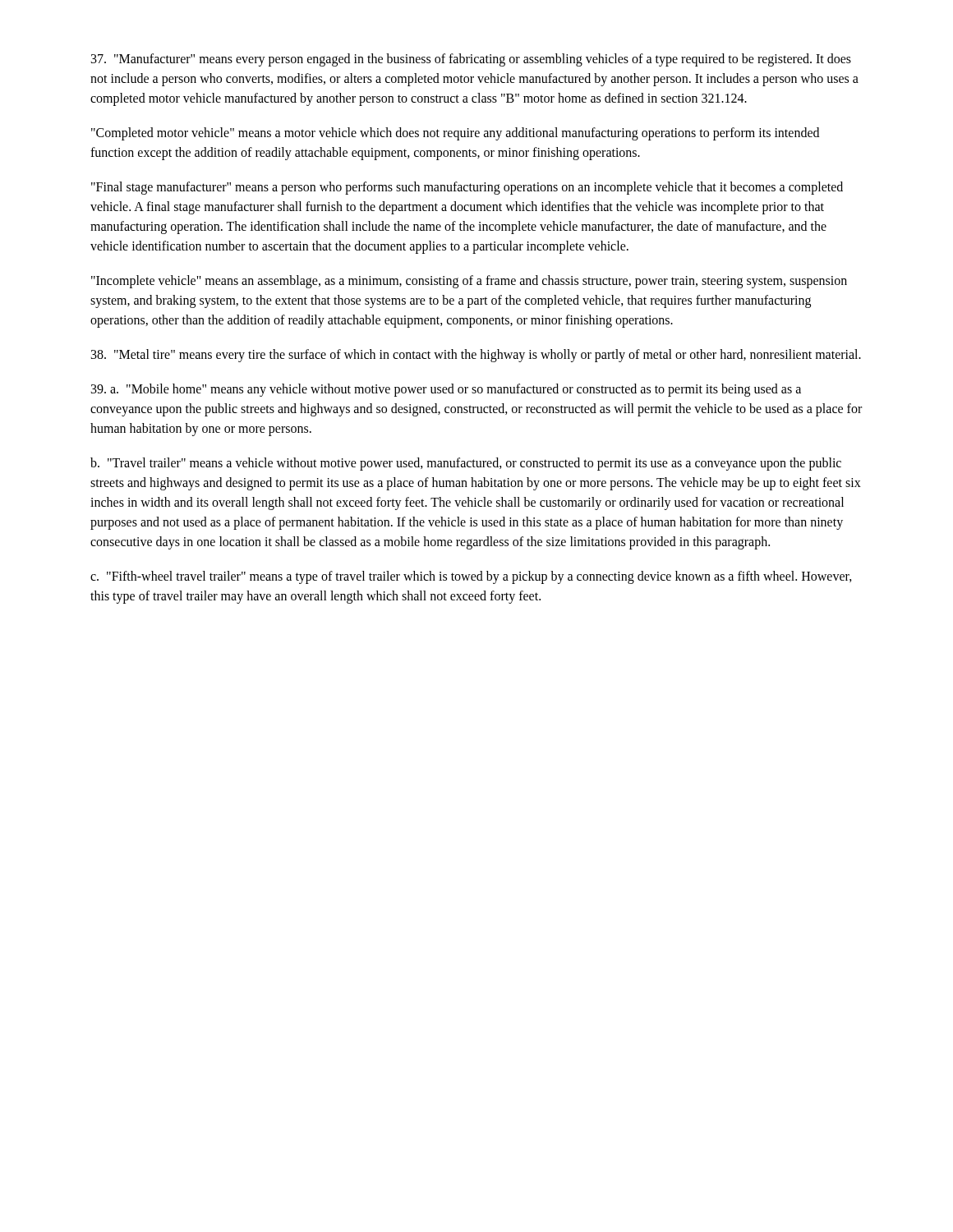Select the element starting "37. "Manufacturer" means every person engaged"
The height and width of the screenshot is (1232, 953).
[474, 78]
